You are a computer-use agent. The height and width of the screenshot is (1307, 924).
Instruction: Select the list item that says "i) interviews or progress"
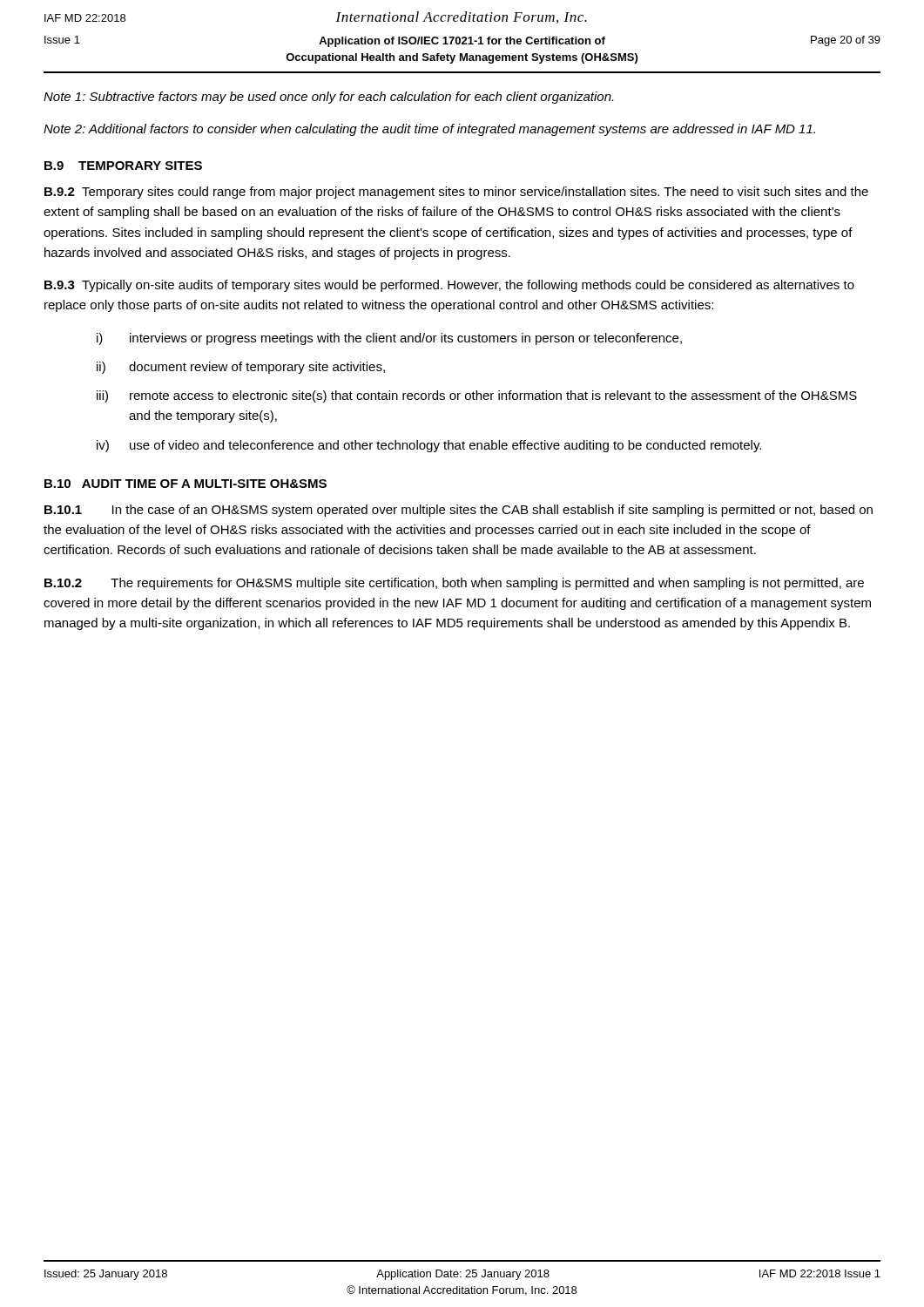pyautogui.click(x=488, y=337)
